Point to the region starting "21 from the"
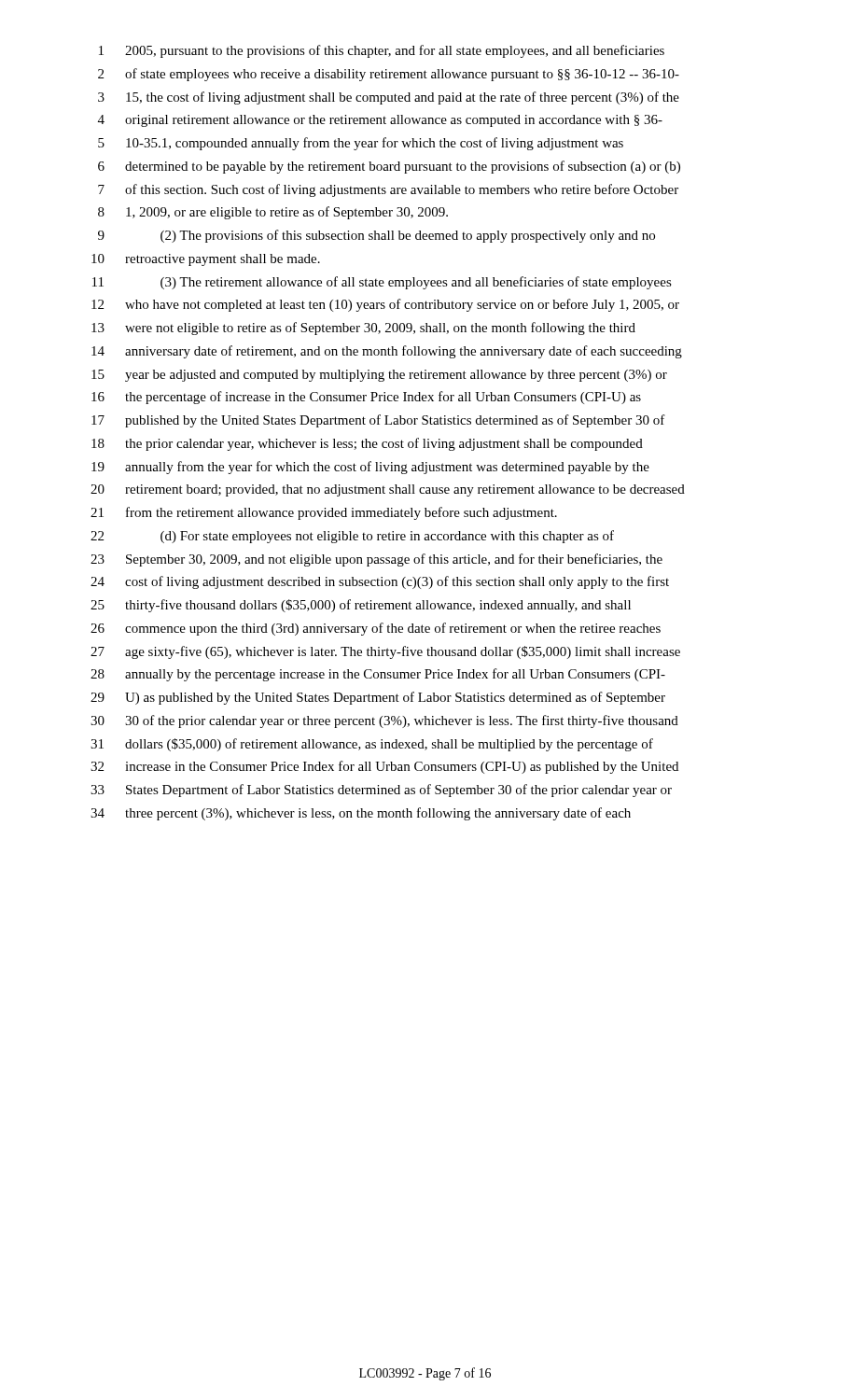Viewport: 850px width, 1400px height. 429,513
